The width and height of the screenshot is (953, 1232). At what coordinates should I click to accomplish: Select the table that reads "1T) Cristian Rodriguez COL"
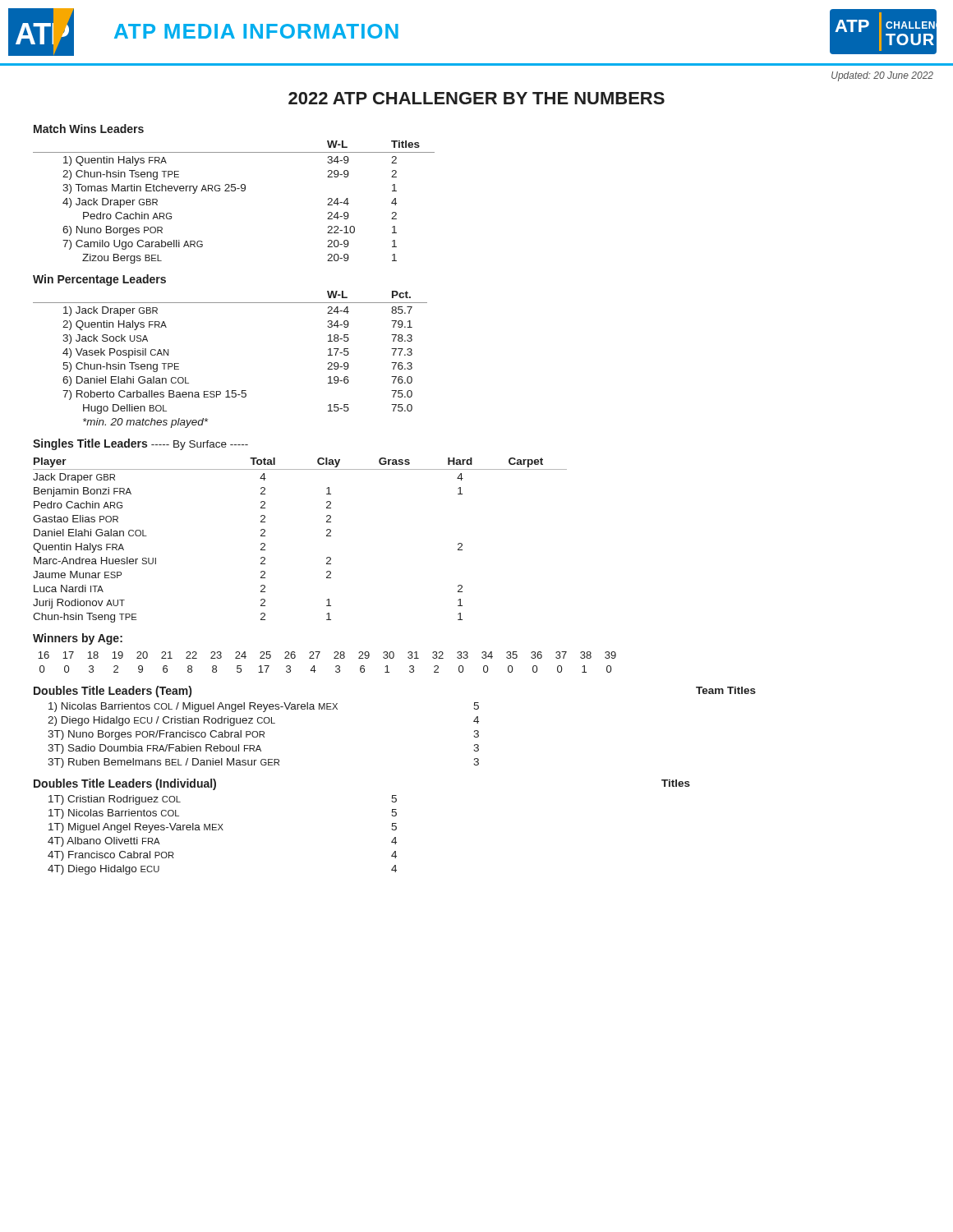tap(476, 834)
